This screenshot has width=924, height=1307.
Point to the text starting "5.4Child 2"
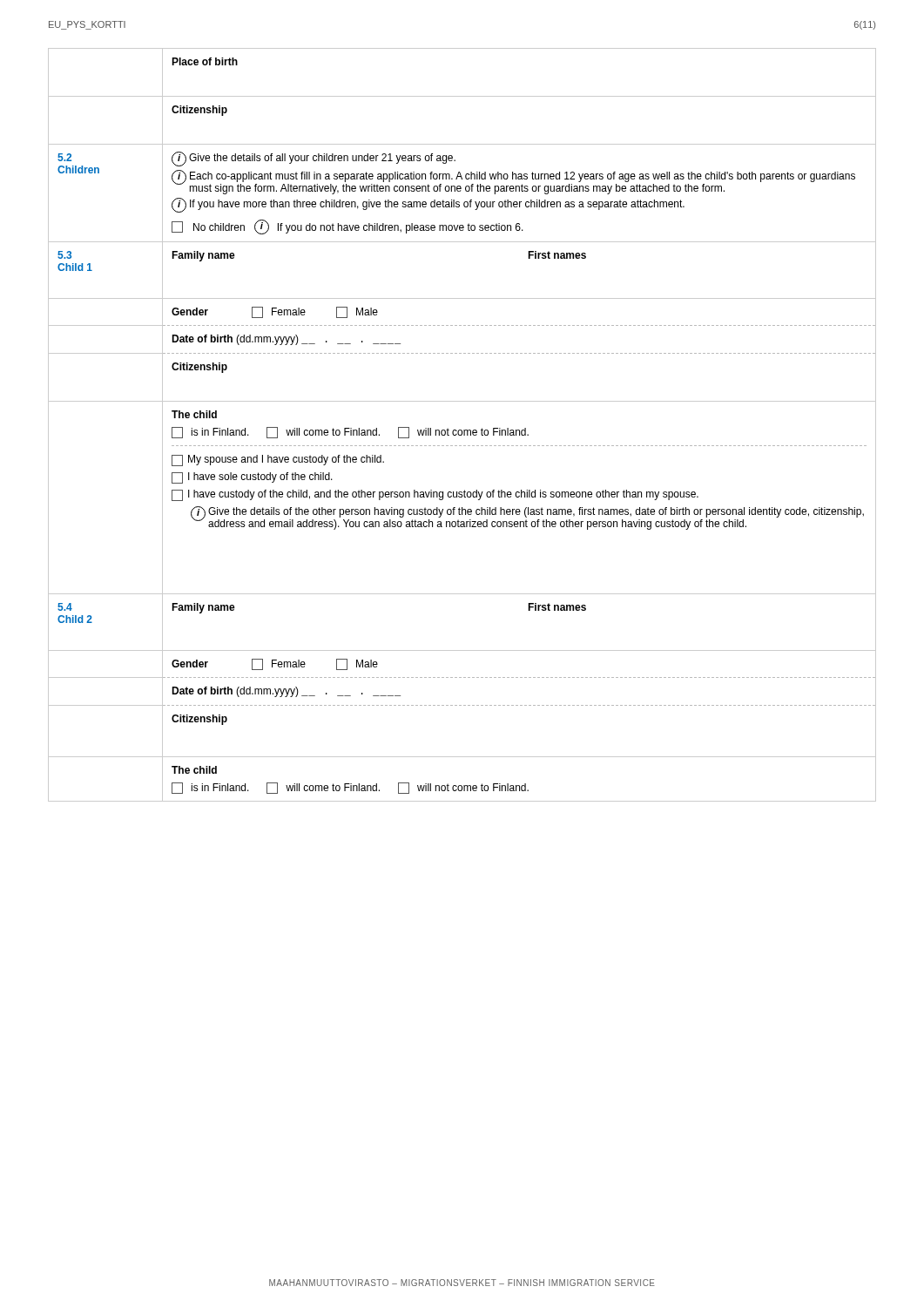75,613
